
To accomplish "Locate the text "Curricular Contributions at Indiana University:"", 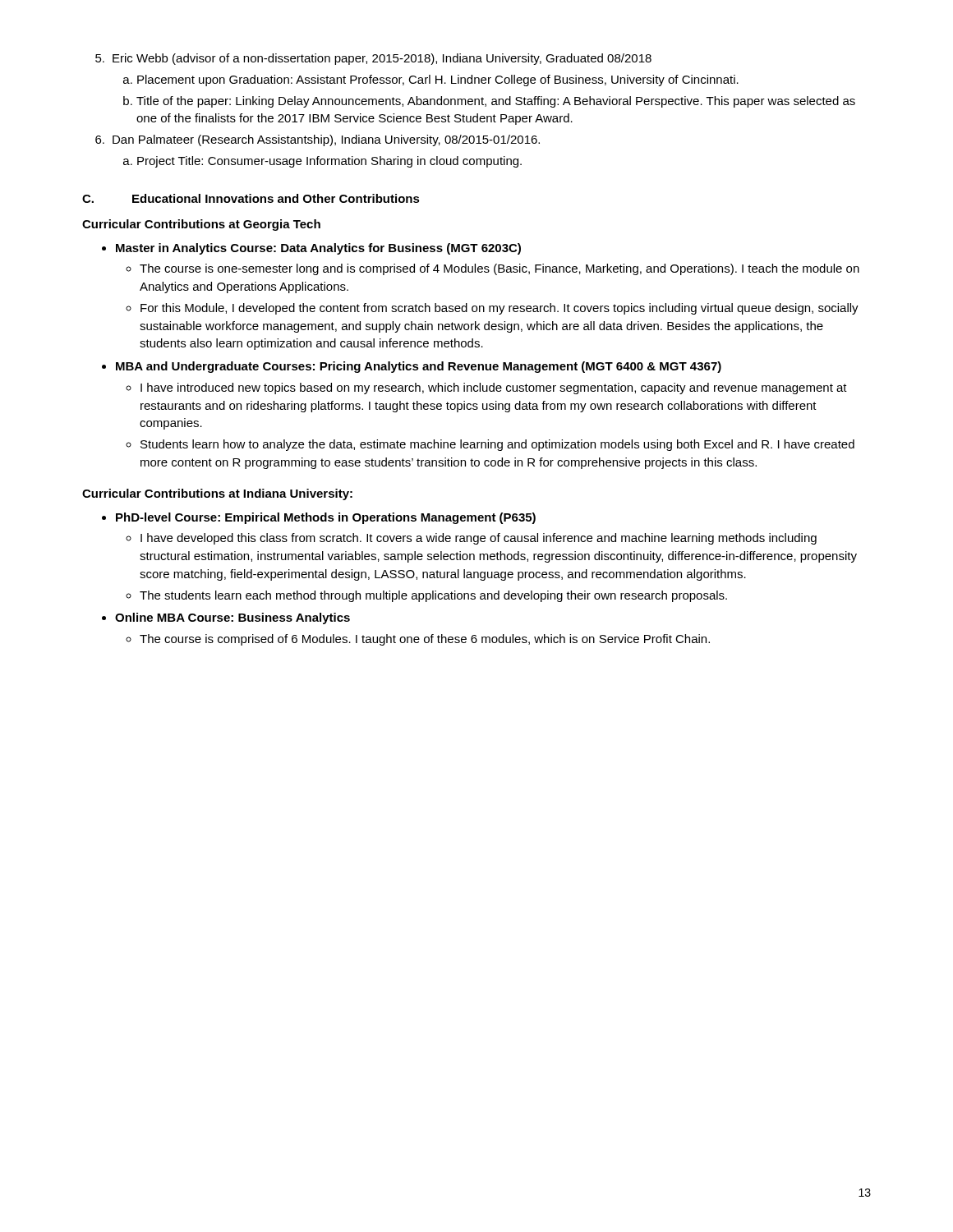I will tap(218, 493).
